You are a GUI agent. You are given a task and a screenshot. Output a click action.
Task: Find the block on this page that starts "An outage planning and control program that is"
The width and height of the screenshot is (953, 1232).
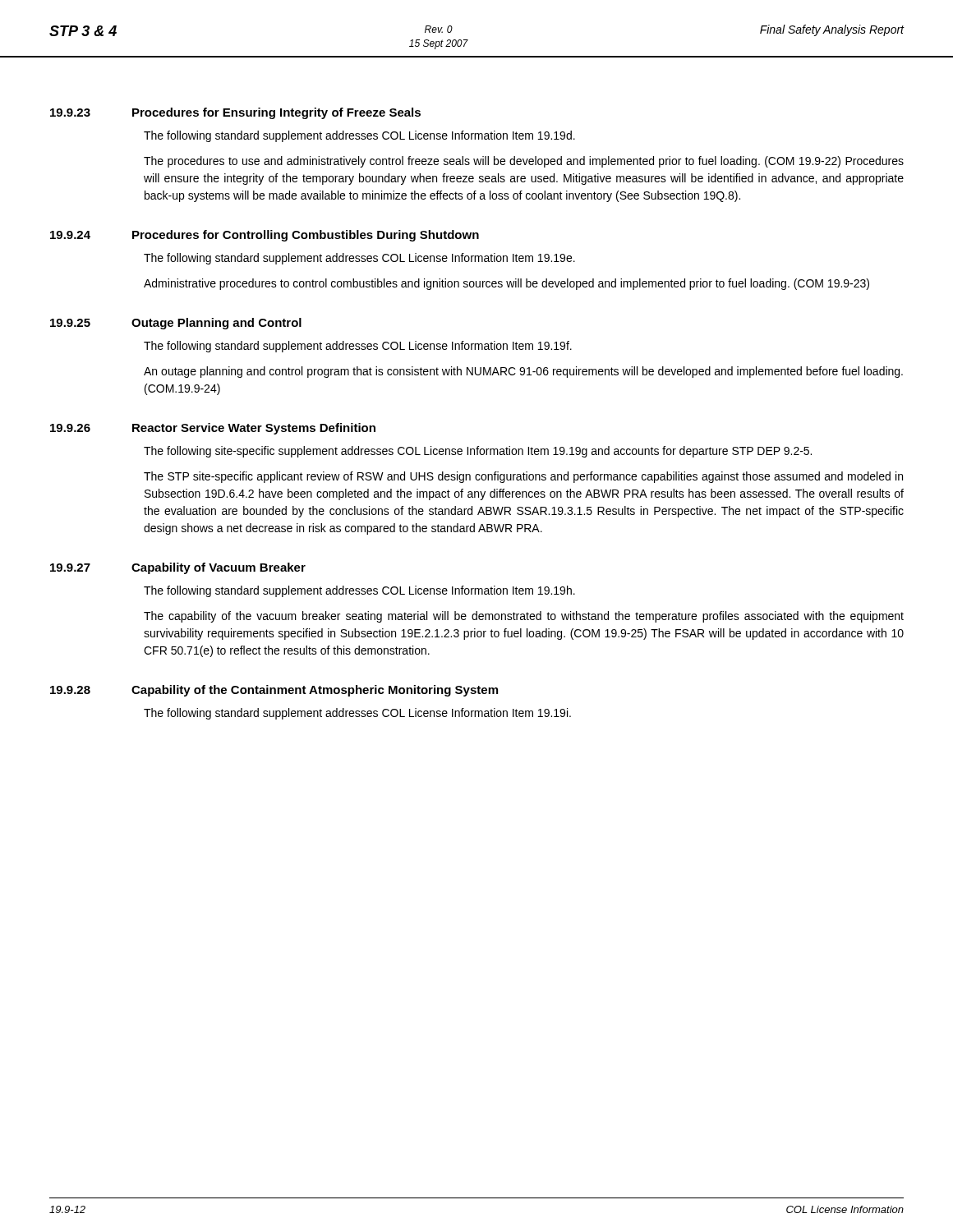524,380
